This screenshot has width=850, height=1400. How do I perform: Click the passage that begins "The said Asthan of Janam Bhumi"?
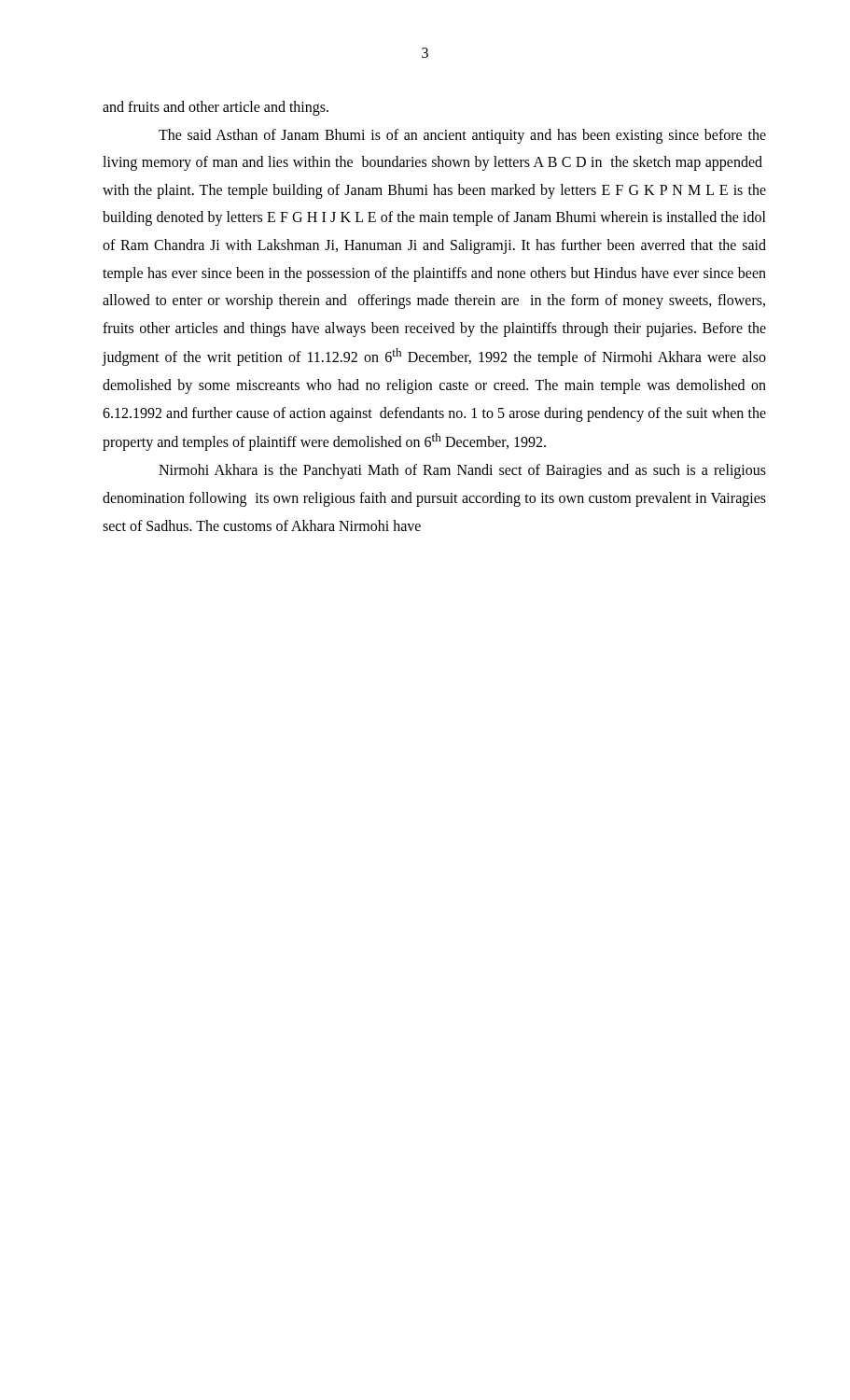click(434, 289)
